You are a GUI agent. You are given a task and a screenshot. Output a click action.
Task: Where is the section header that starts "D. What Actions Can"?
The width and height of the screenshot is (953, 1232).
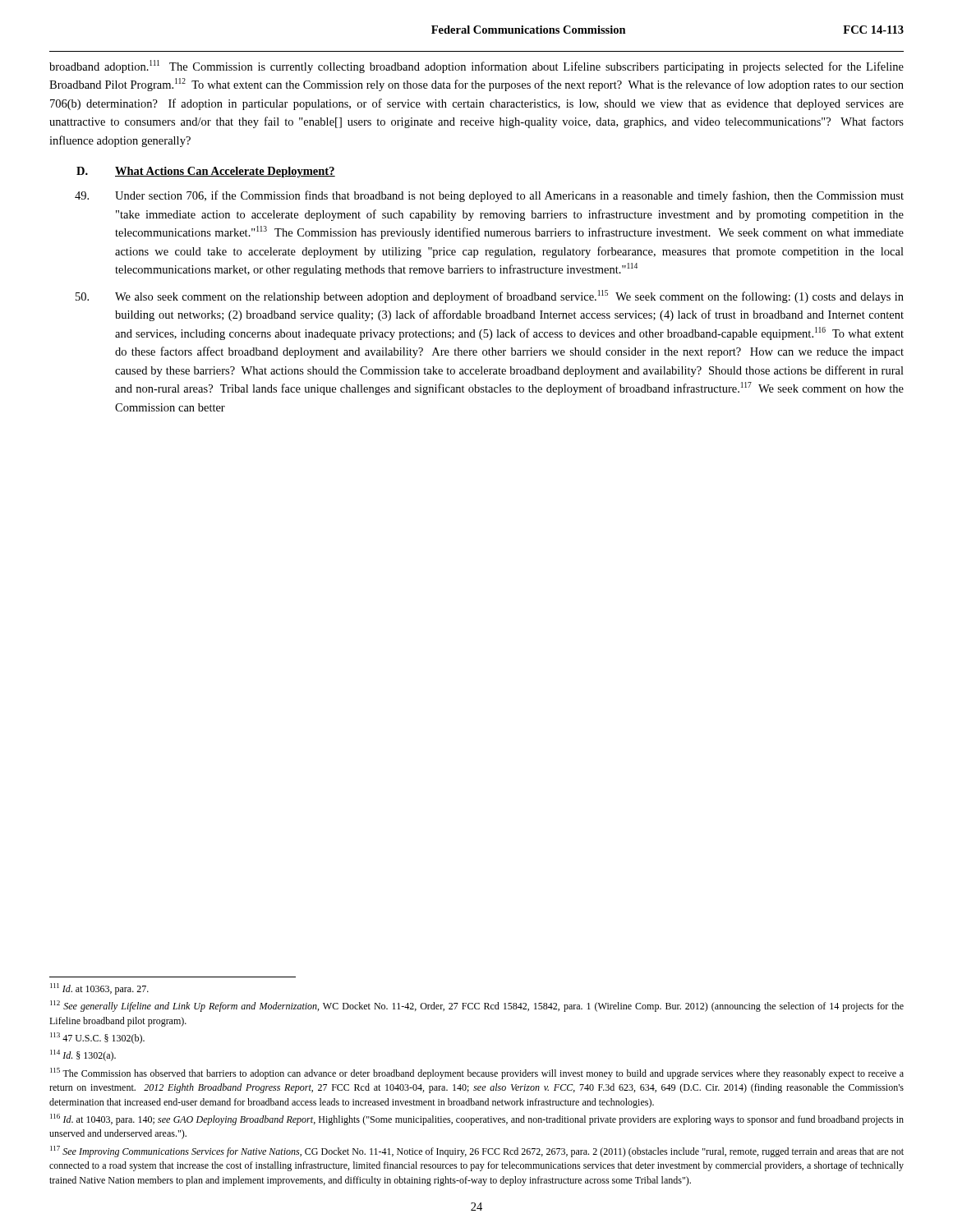192,172
